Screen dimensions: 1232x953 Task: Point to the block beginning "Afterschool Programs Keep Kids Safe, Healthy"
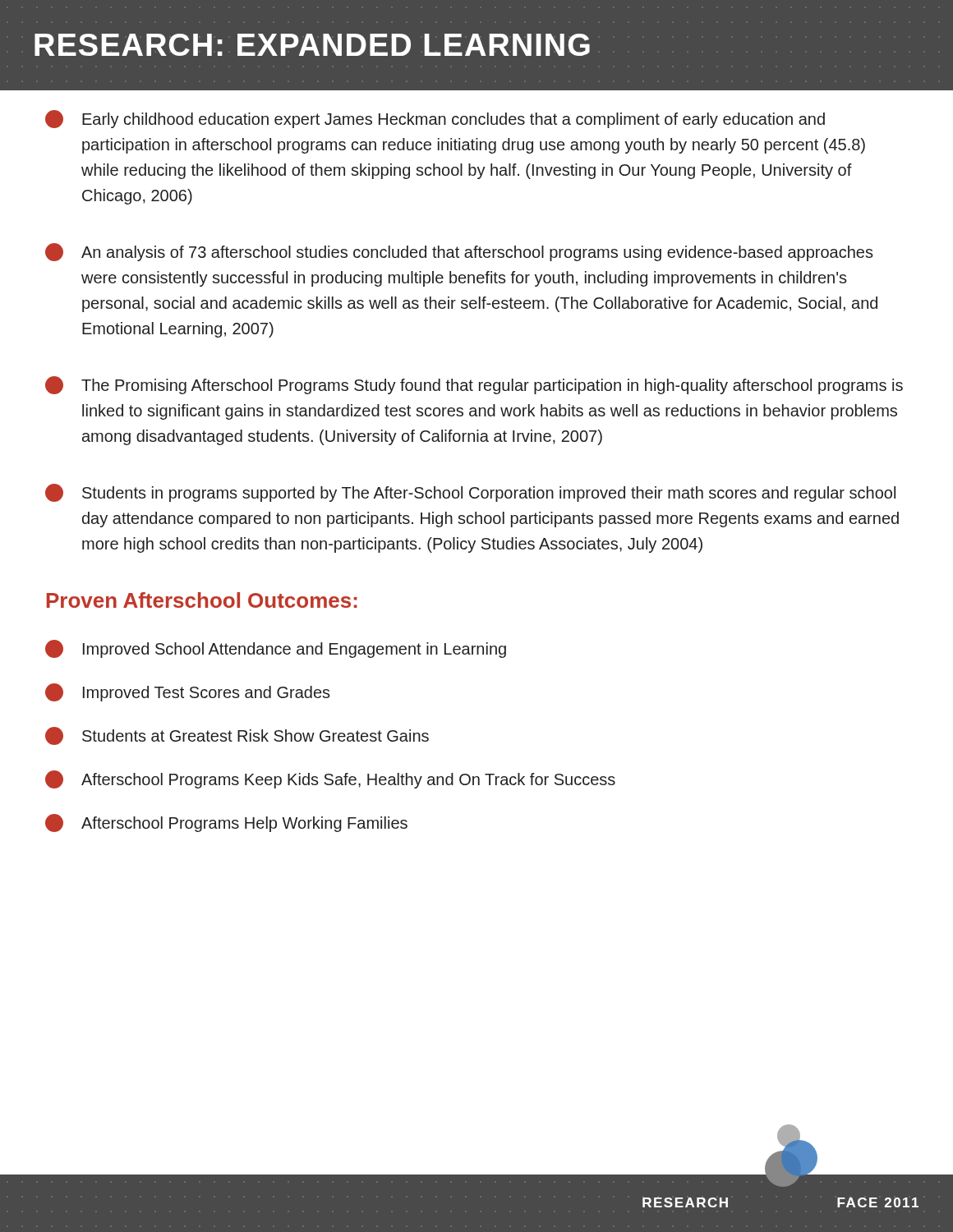point(330,780)
